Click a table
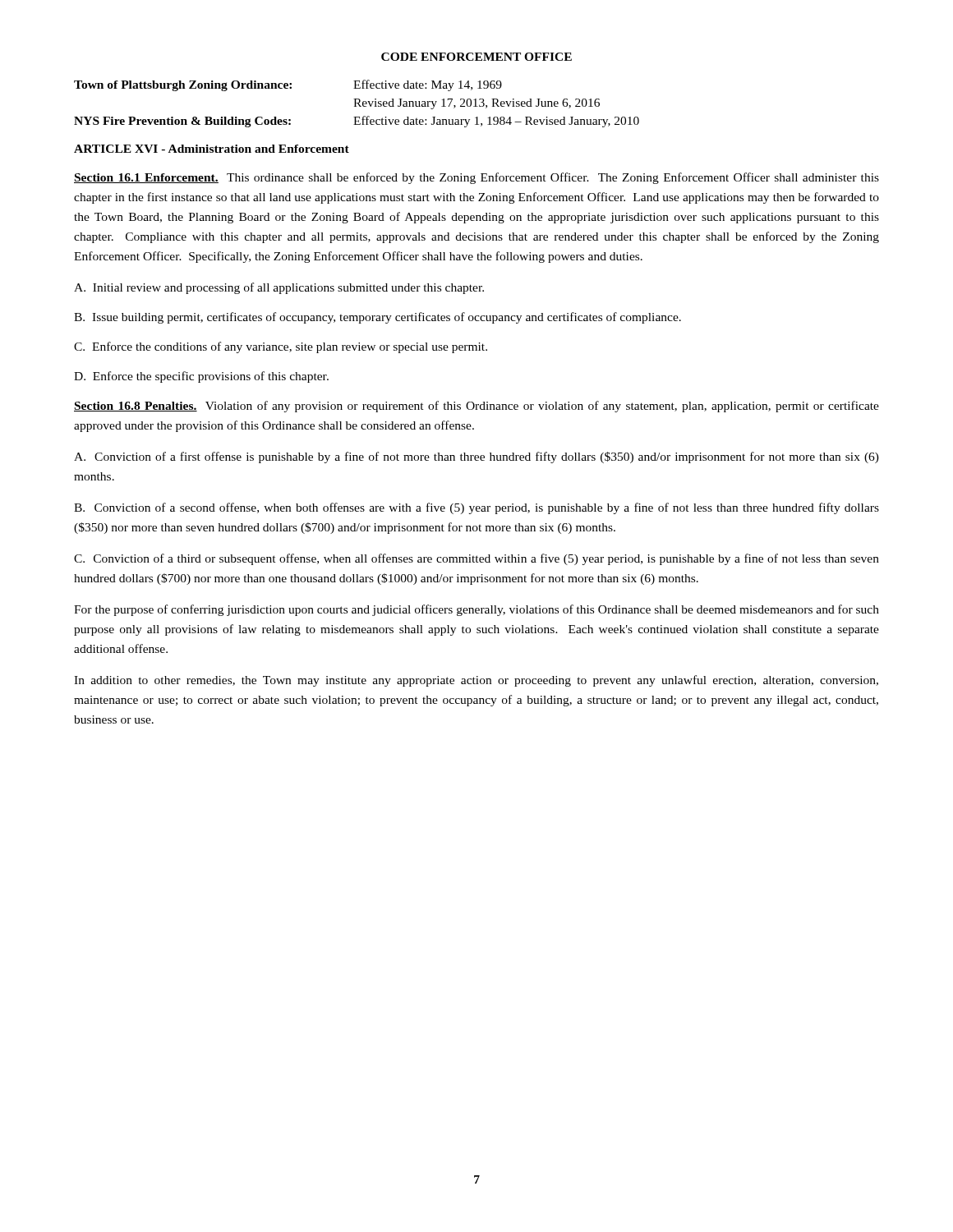953x1232 pixels. pos(476,103)
